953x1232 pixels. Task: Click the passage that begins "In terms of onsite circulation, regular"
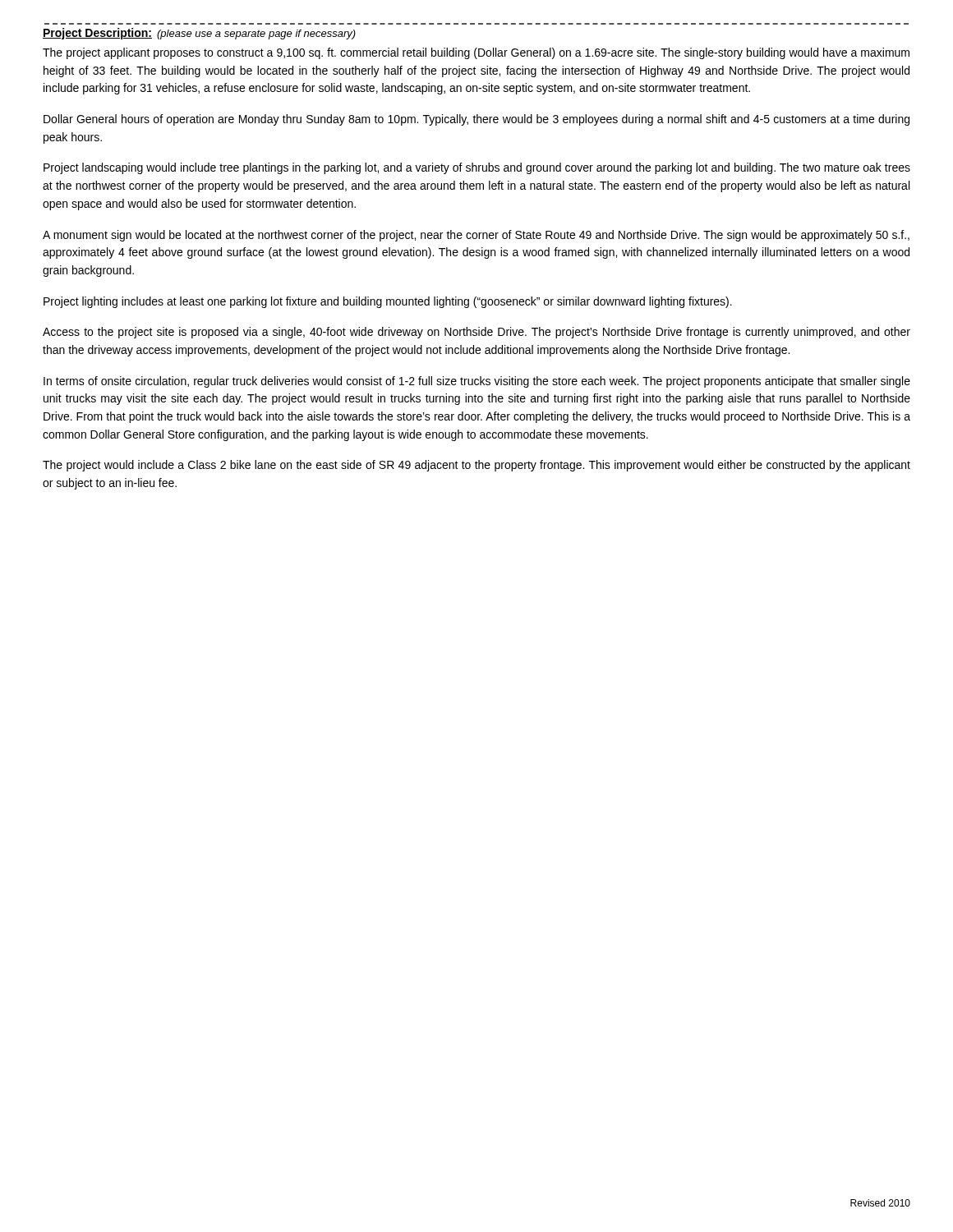(476, 408)
